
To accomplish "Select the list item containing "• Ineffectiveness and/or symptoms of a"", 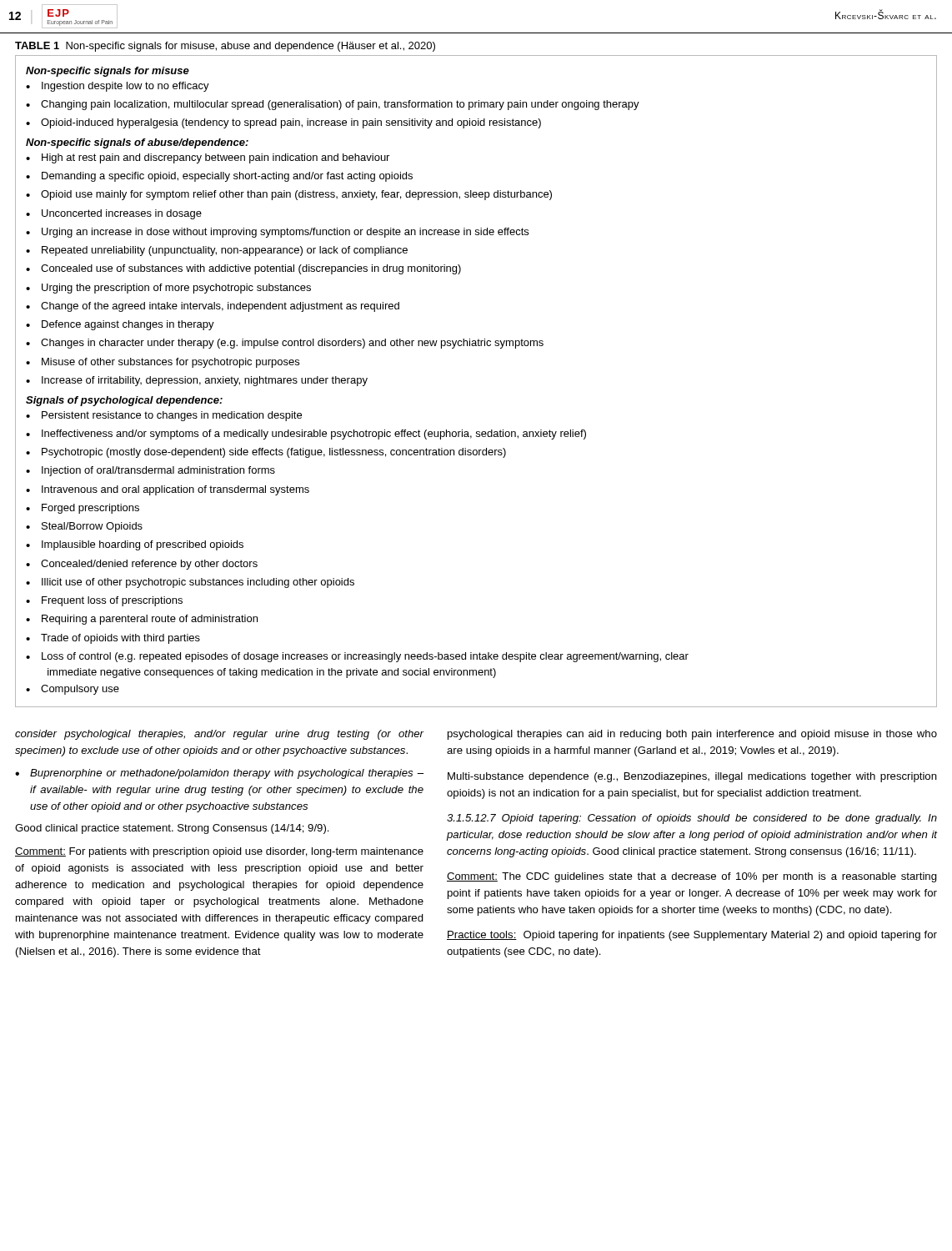I will point(476,435).
